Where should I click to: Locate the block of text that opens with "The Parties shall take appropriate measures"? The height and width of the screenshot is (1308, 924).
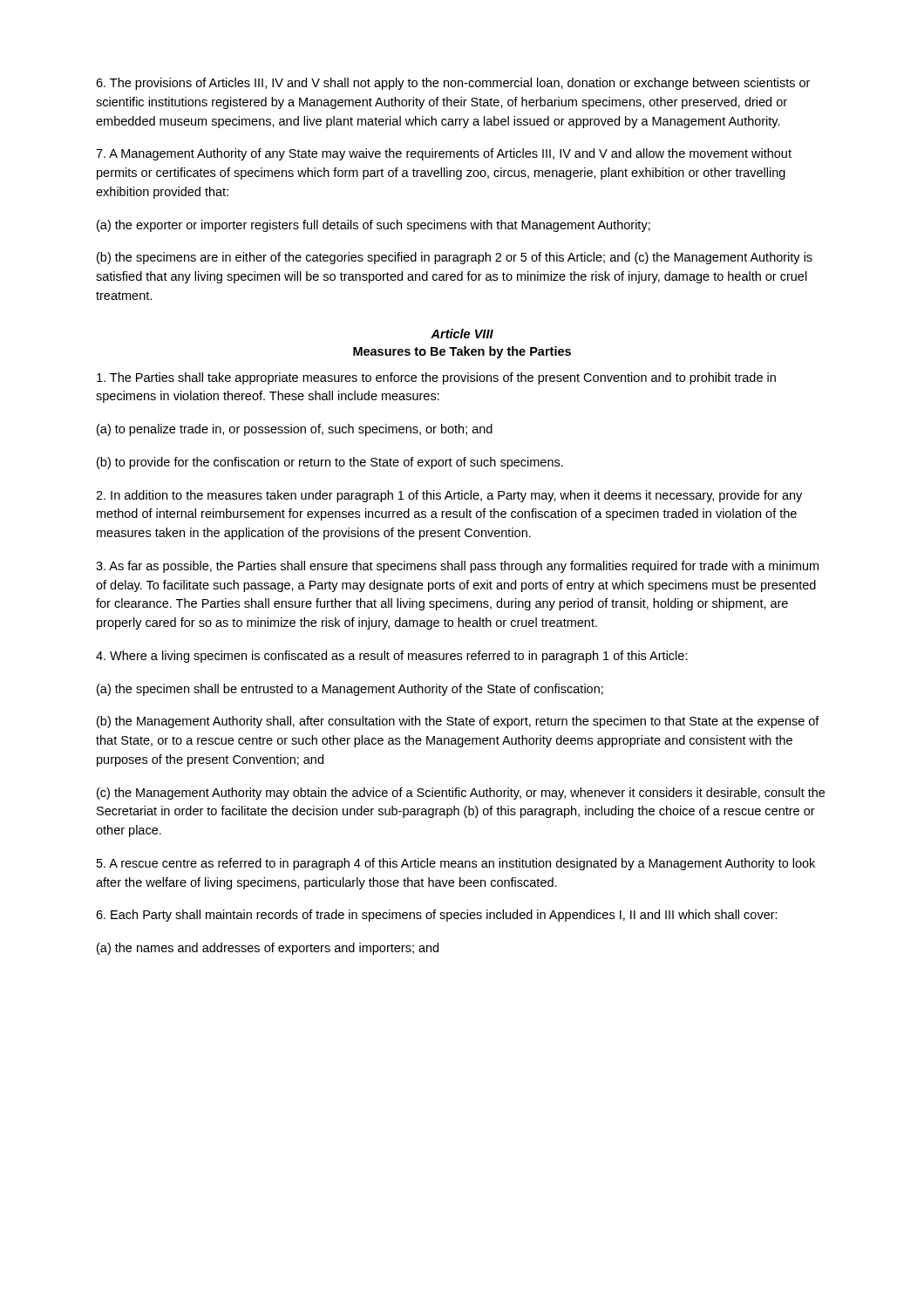point(436,387)
